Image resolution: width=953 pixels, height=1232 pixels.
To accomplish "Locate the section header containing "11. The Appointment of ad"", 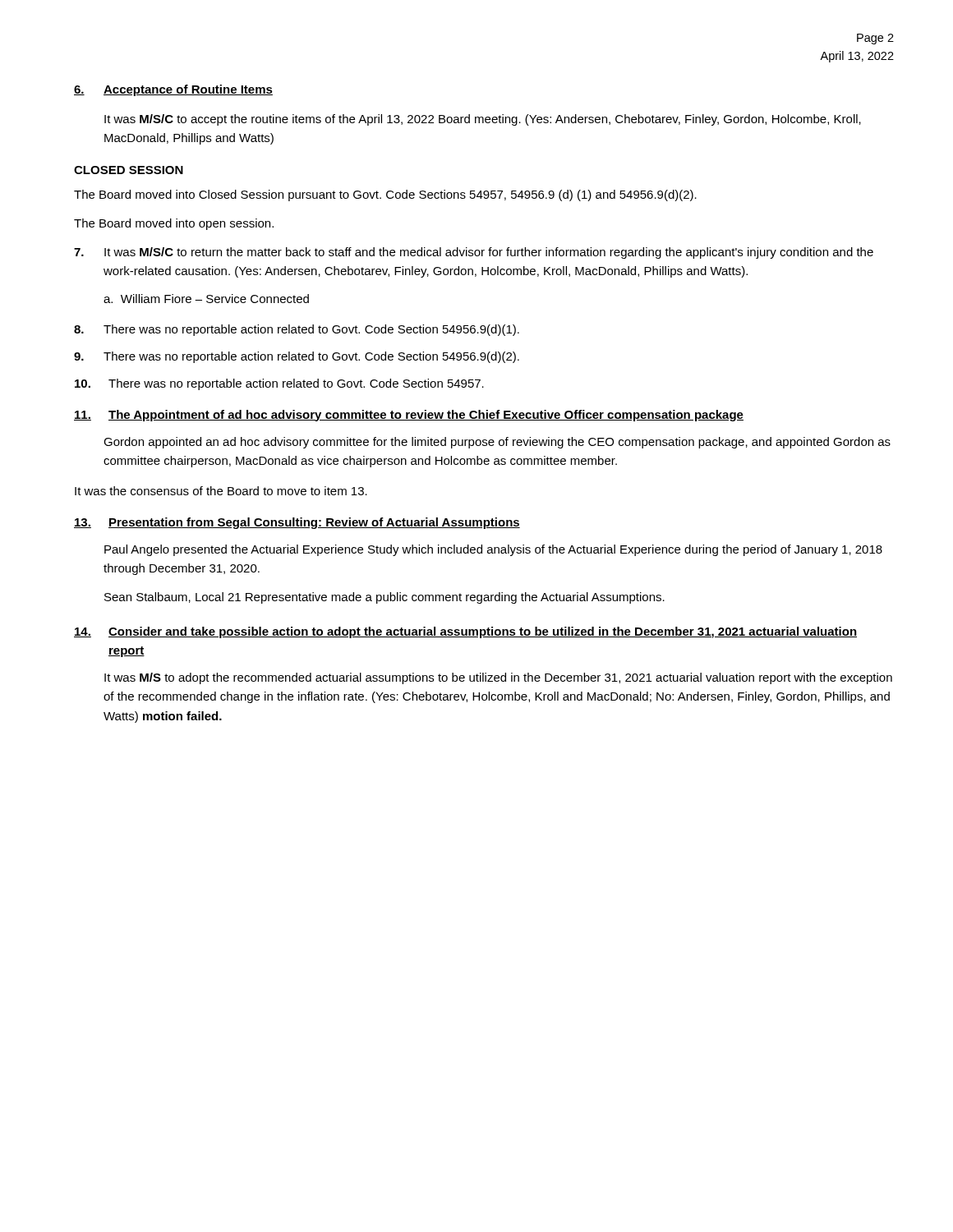I will point(409,414).
